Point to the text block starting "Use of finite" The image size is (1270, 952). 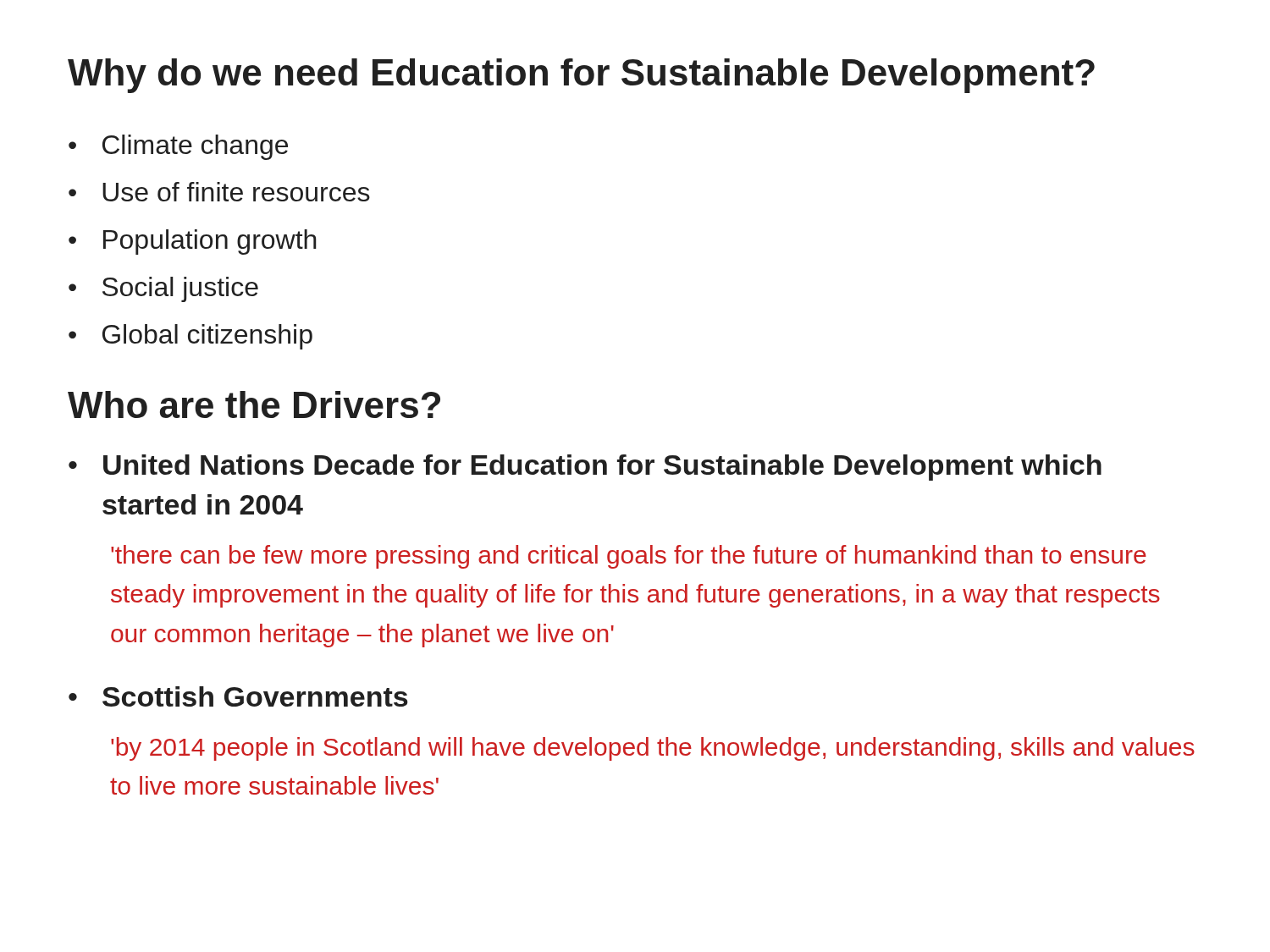pyautogui.click(x=236, y=192)
